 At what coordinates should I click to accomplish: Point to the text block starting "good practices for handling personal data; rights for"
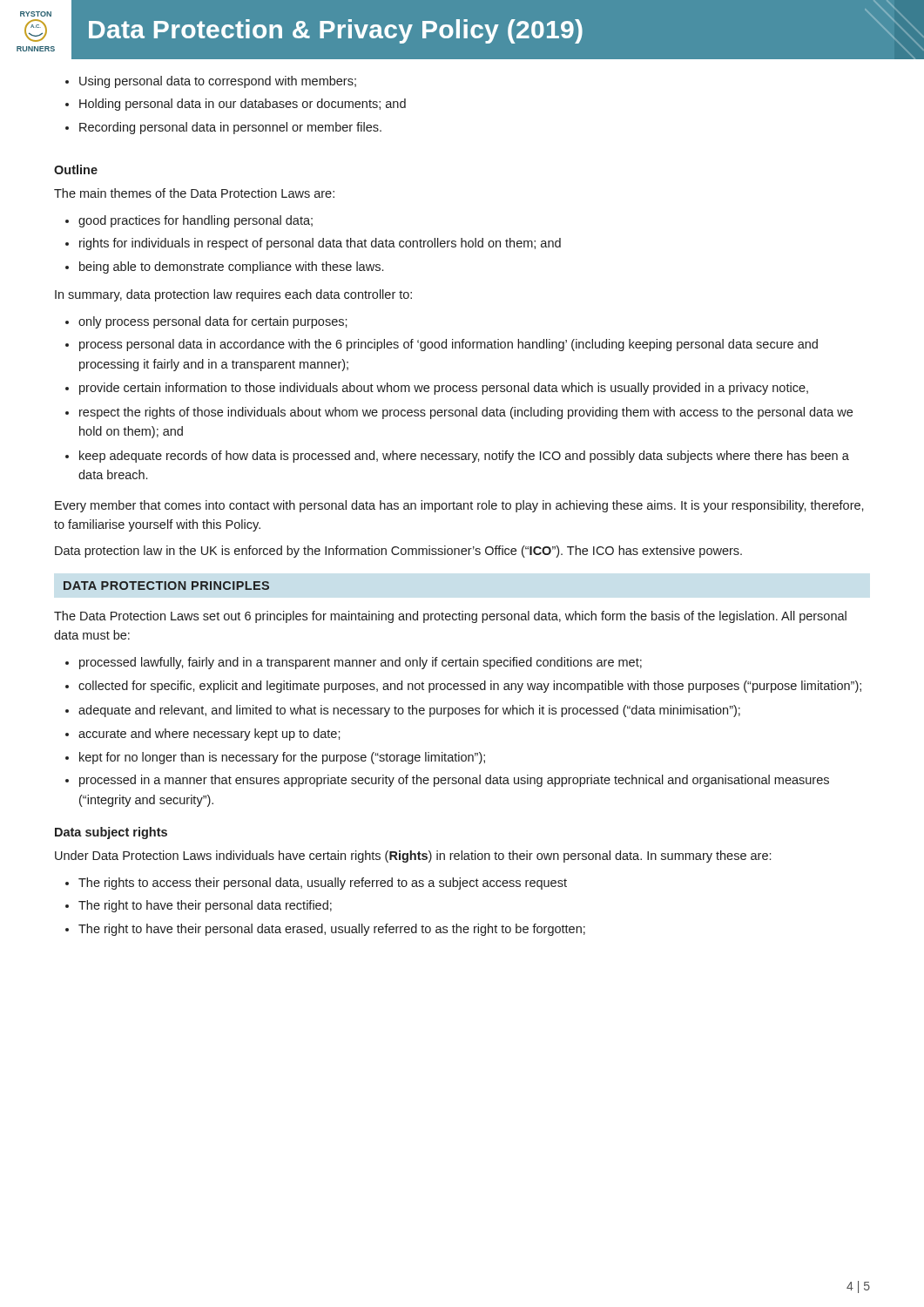pos(474,244)
